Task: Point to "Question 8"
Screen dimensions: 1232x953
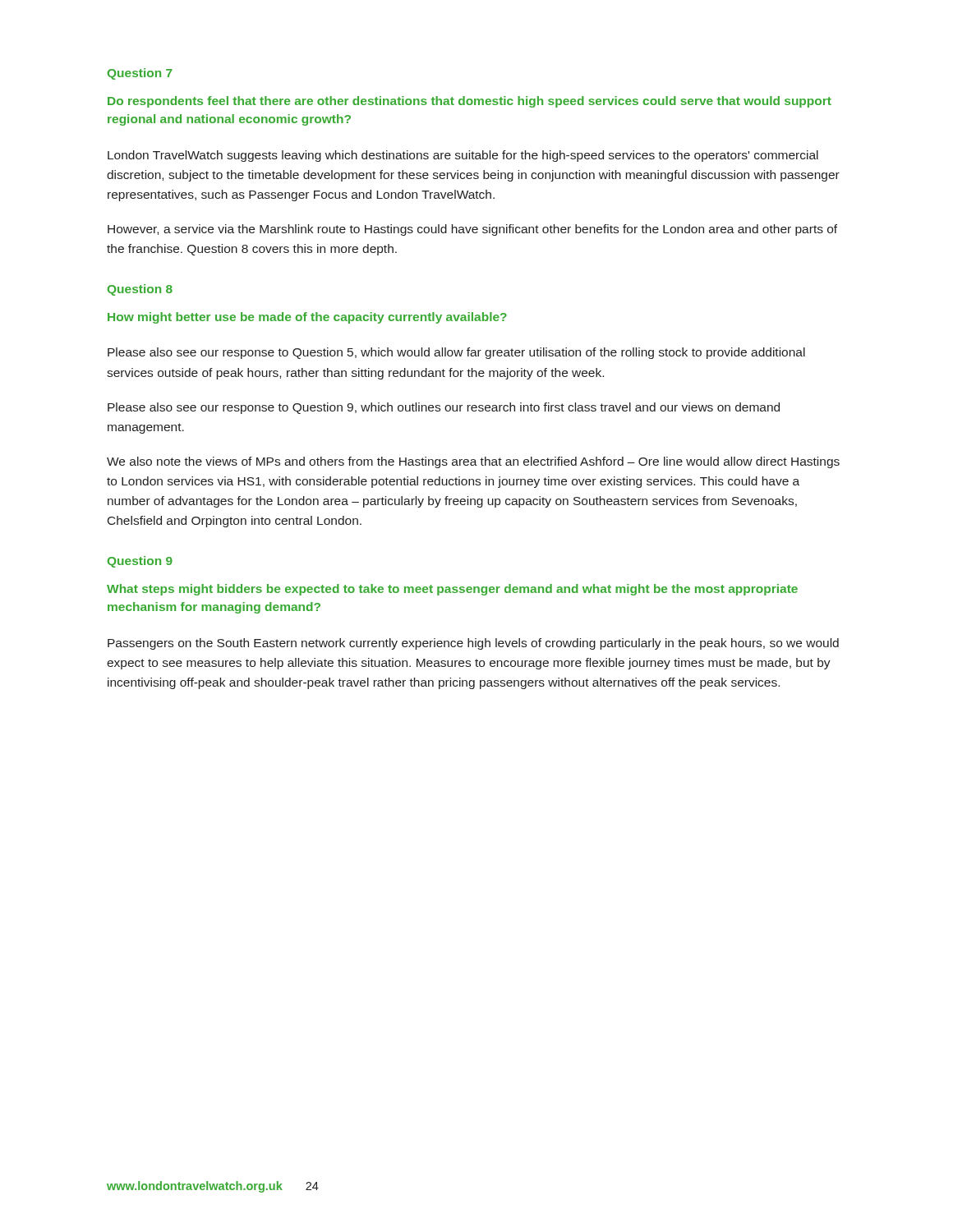Action: (140, 289)
